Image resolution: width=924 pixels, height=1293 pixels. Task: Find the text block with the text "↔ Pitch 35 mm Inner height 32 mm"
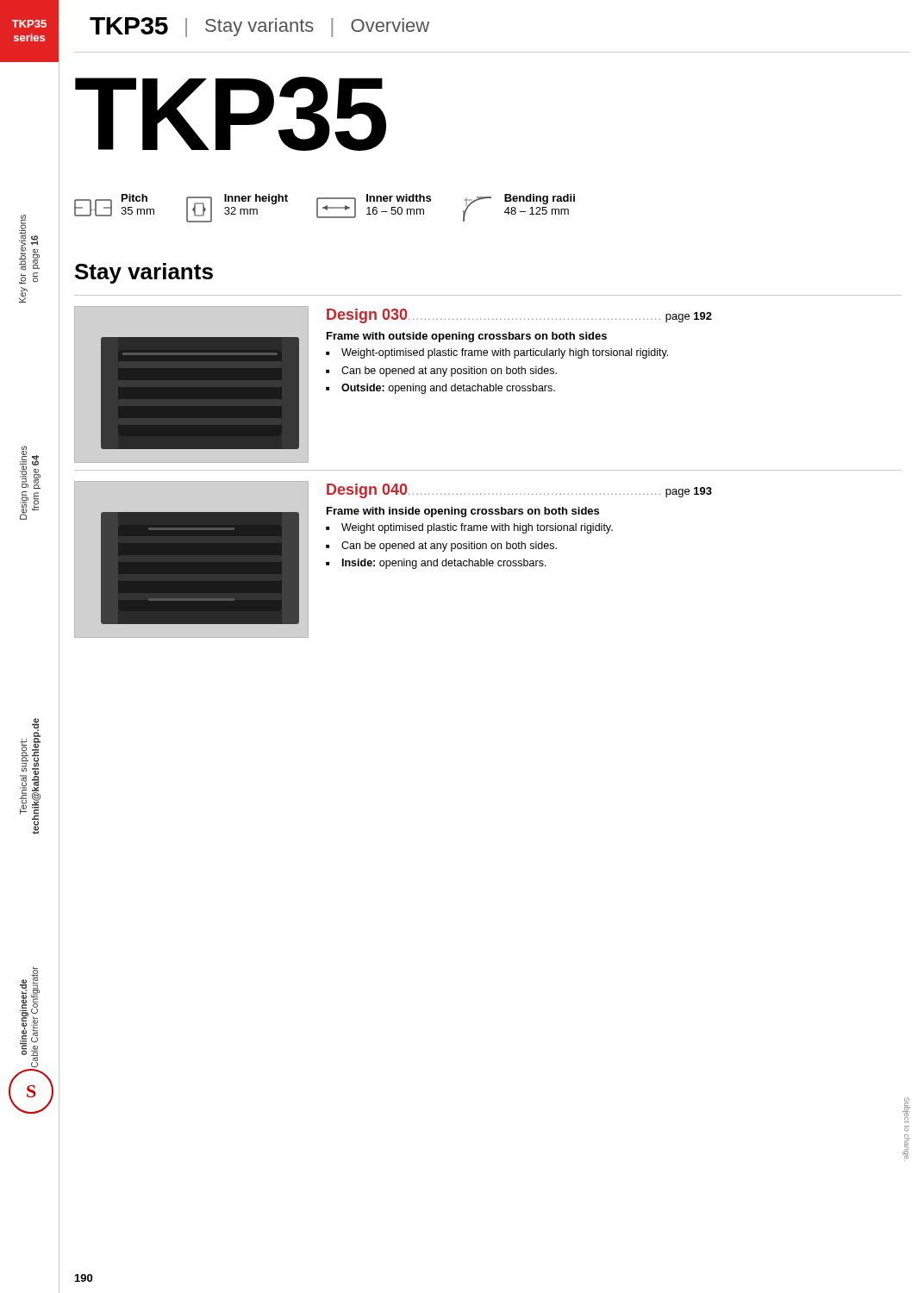point(325,210)
